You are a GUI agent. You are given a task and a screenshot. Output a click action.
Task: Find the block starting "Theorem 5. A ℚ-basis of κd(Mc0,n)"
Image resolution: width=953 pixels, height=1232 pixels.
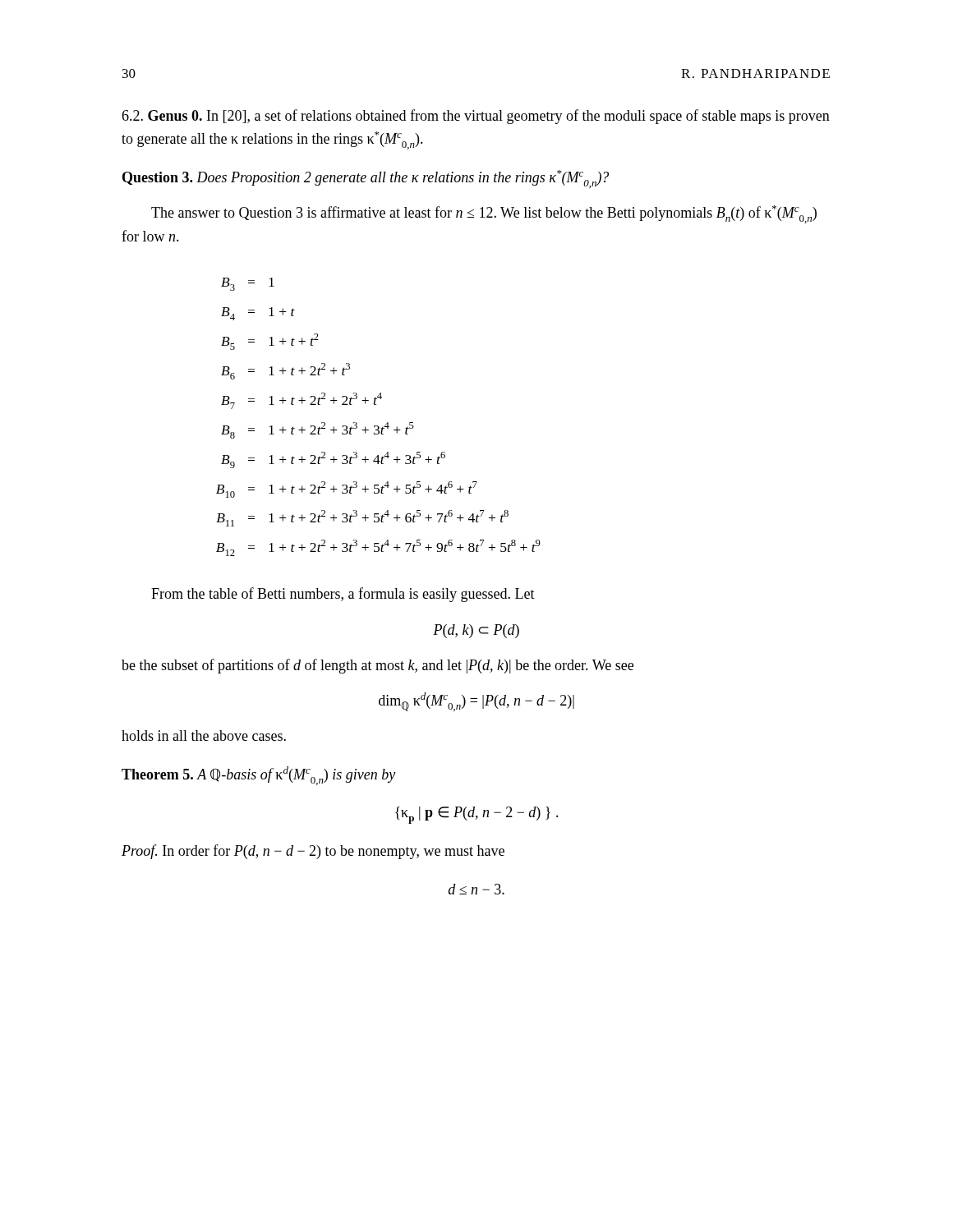point(258,776)
